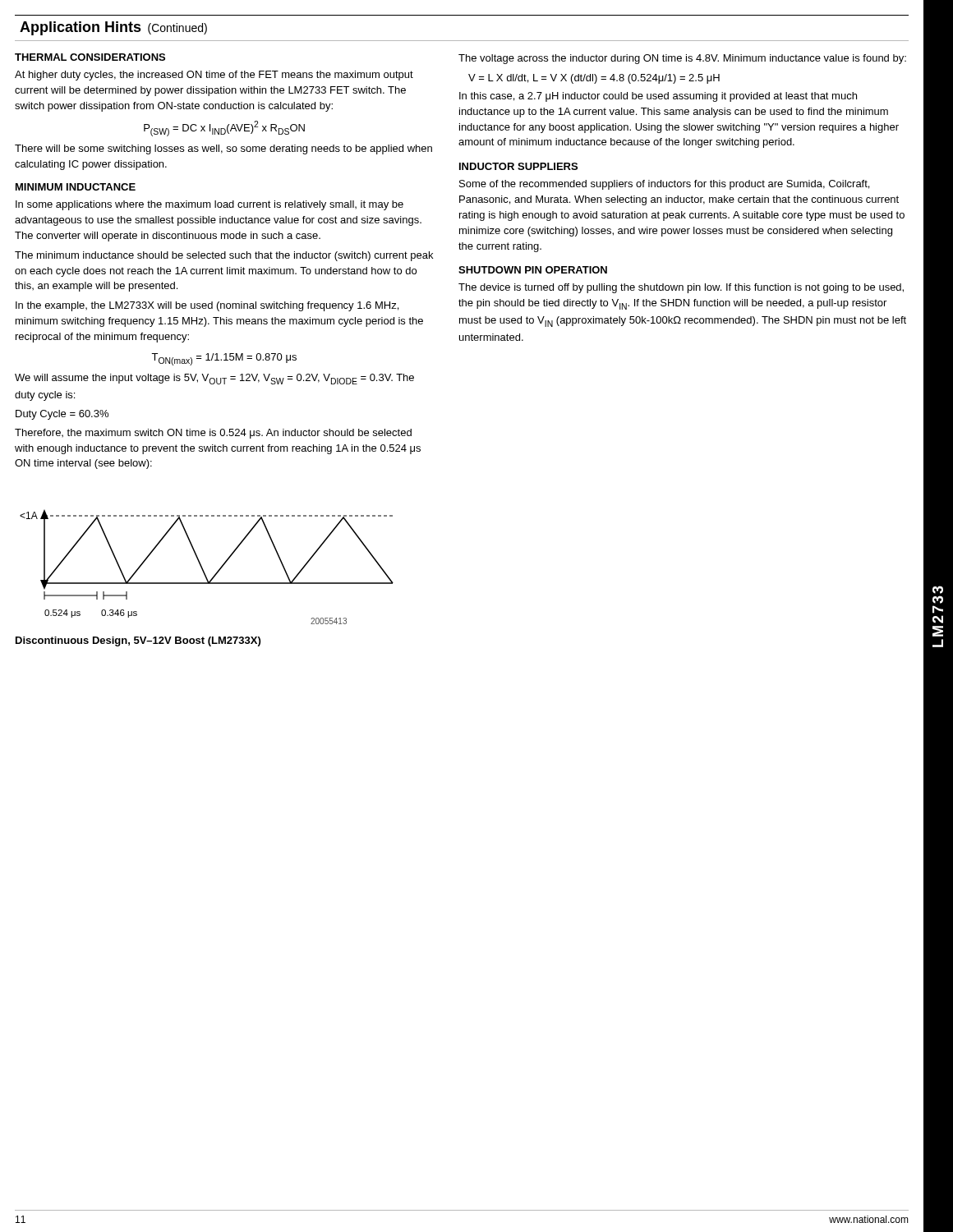Click on the text starting "The minimum inductance should be selected"
Viewport: 953px width, 1232px height.
224,270
